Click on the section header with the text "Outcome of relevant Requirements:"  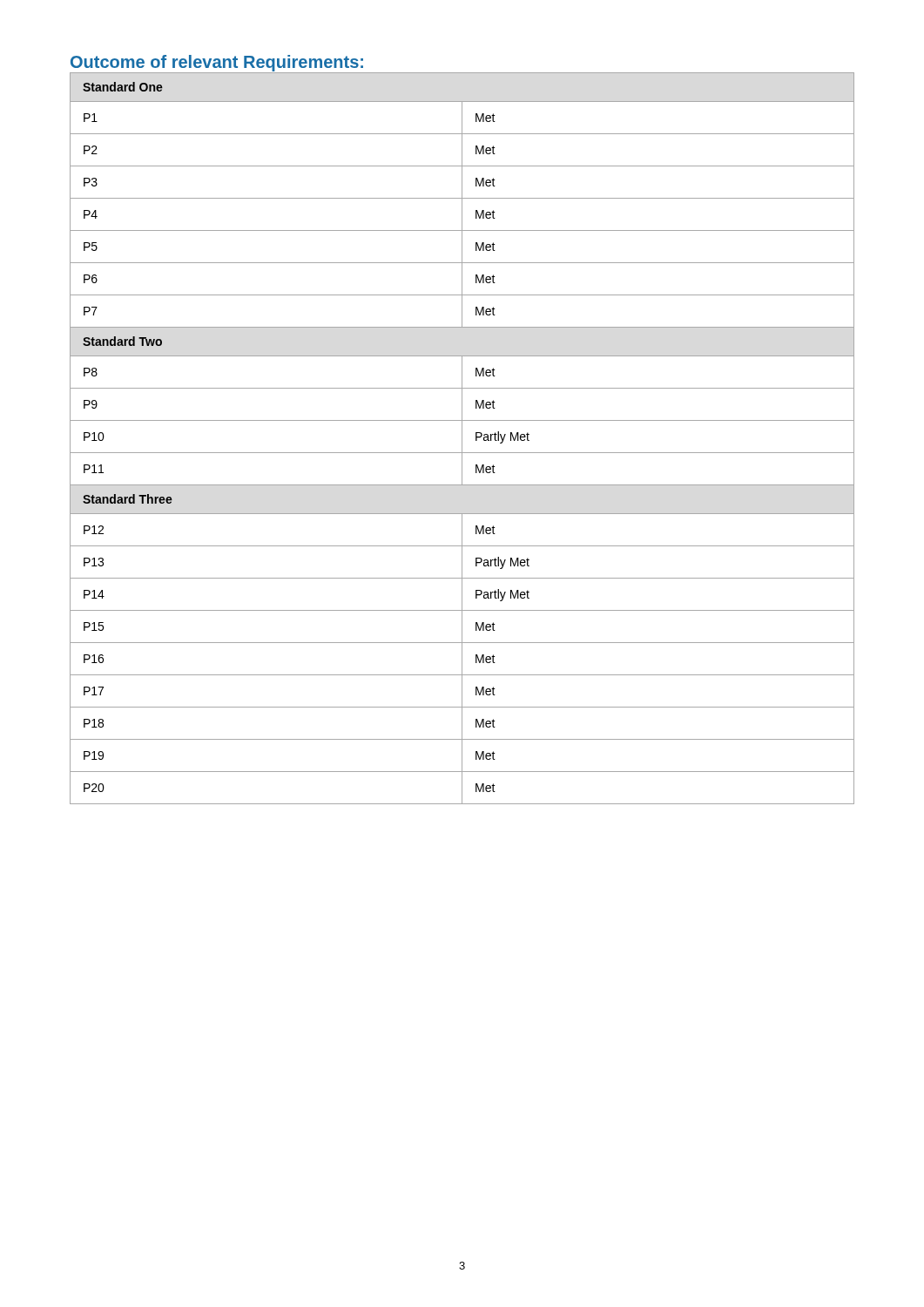pyautogui.click(x=217, y=62)
